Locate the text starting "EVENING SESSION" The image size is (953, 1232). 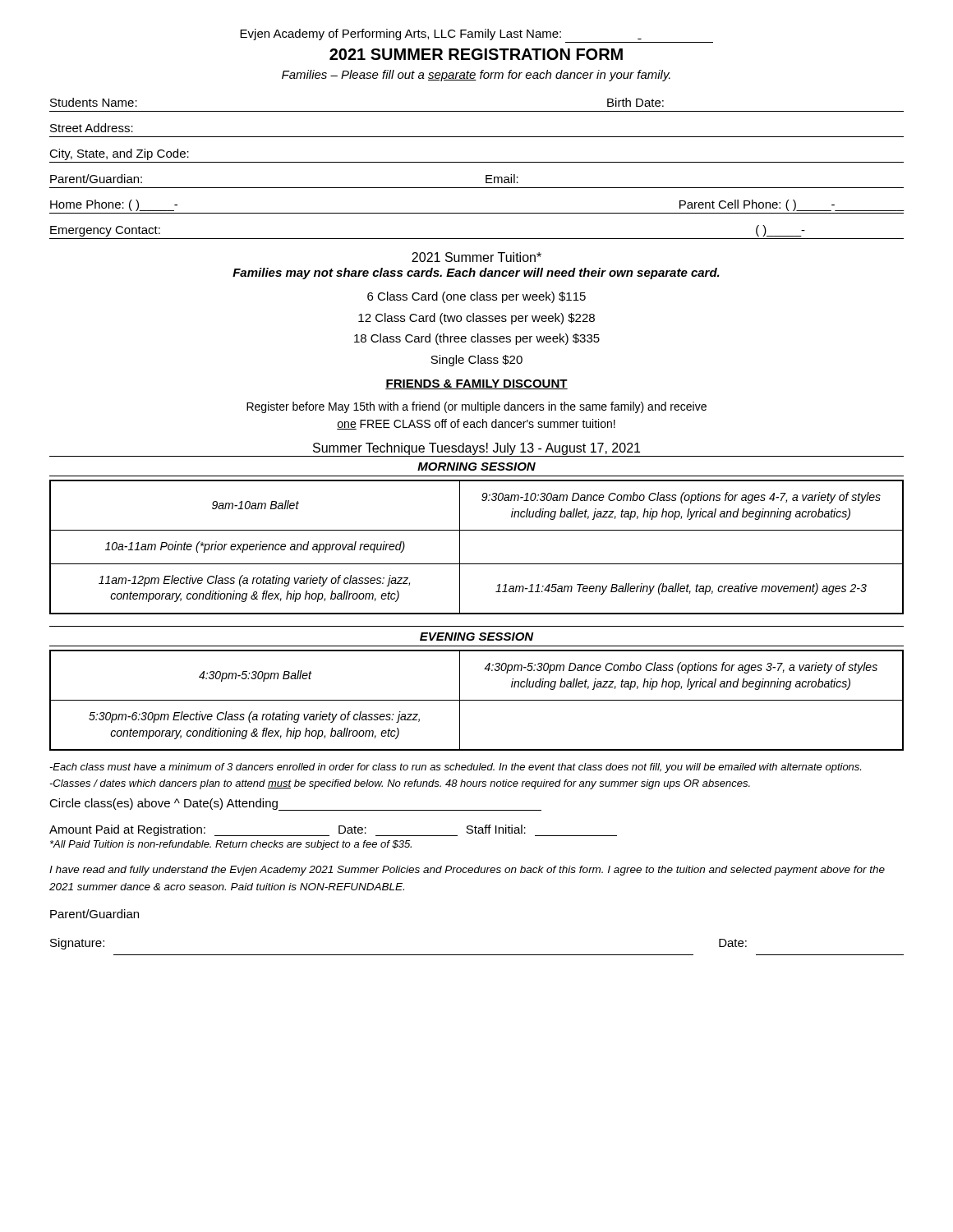(476, 636)
